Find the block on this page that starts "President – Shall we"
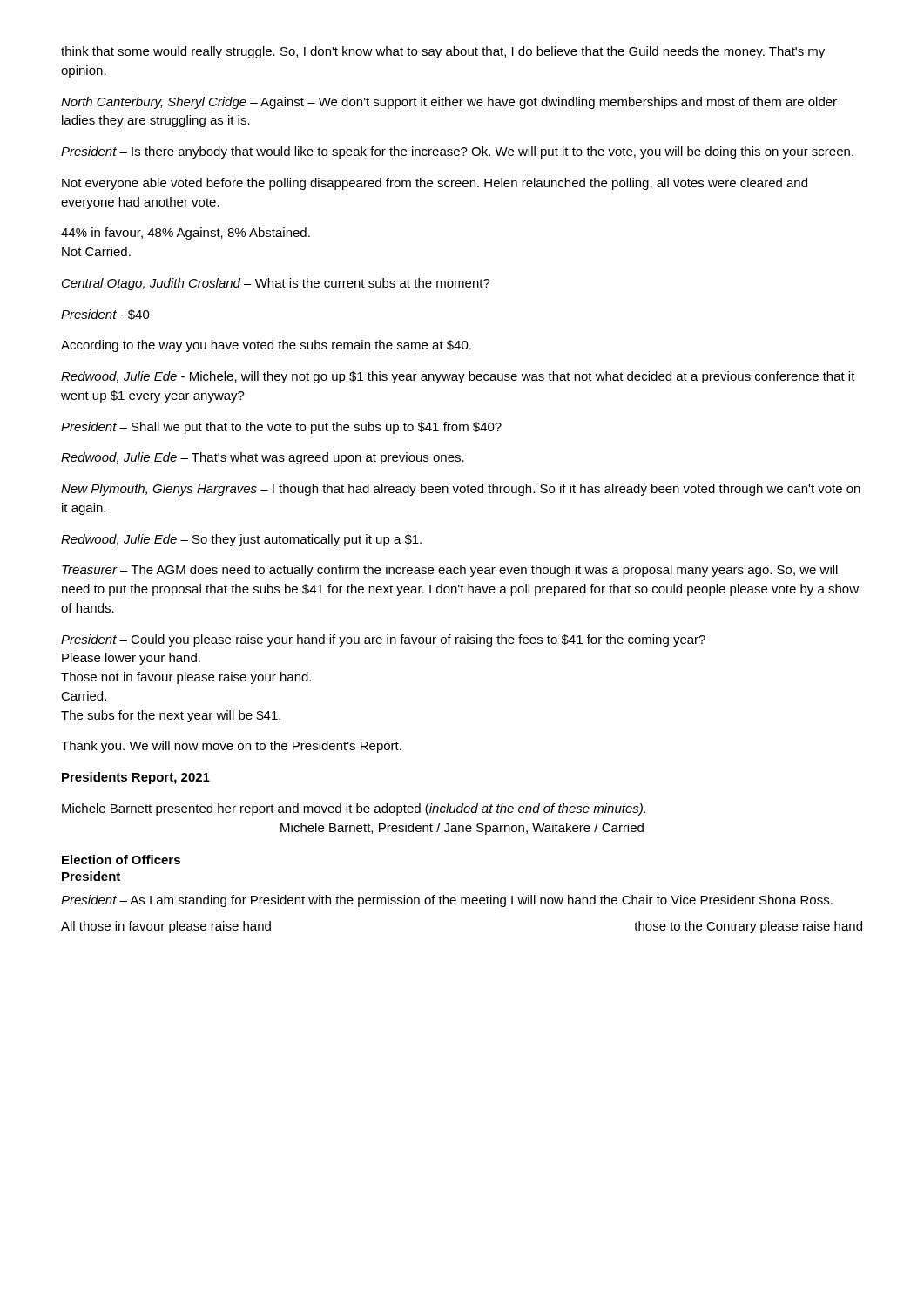 pos(281,426)
